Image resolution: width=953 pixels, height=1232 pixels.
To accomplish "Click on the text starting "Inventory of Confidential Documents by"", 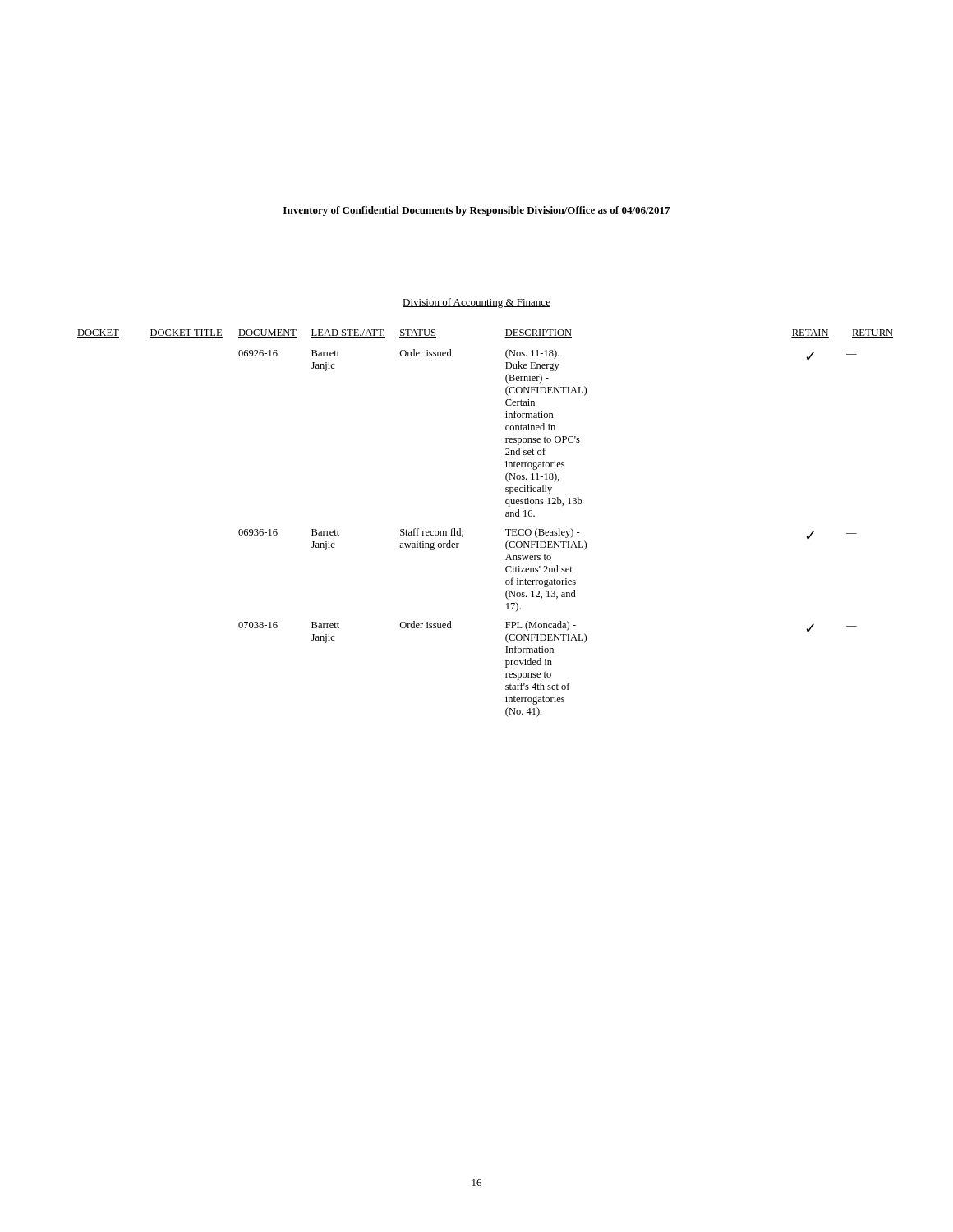I will coord(476,210).
